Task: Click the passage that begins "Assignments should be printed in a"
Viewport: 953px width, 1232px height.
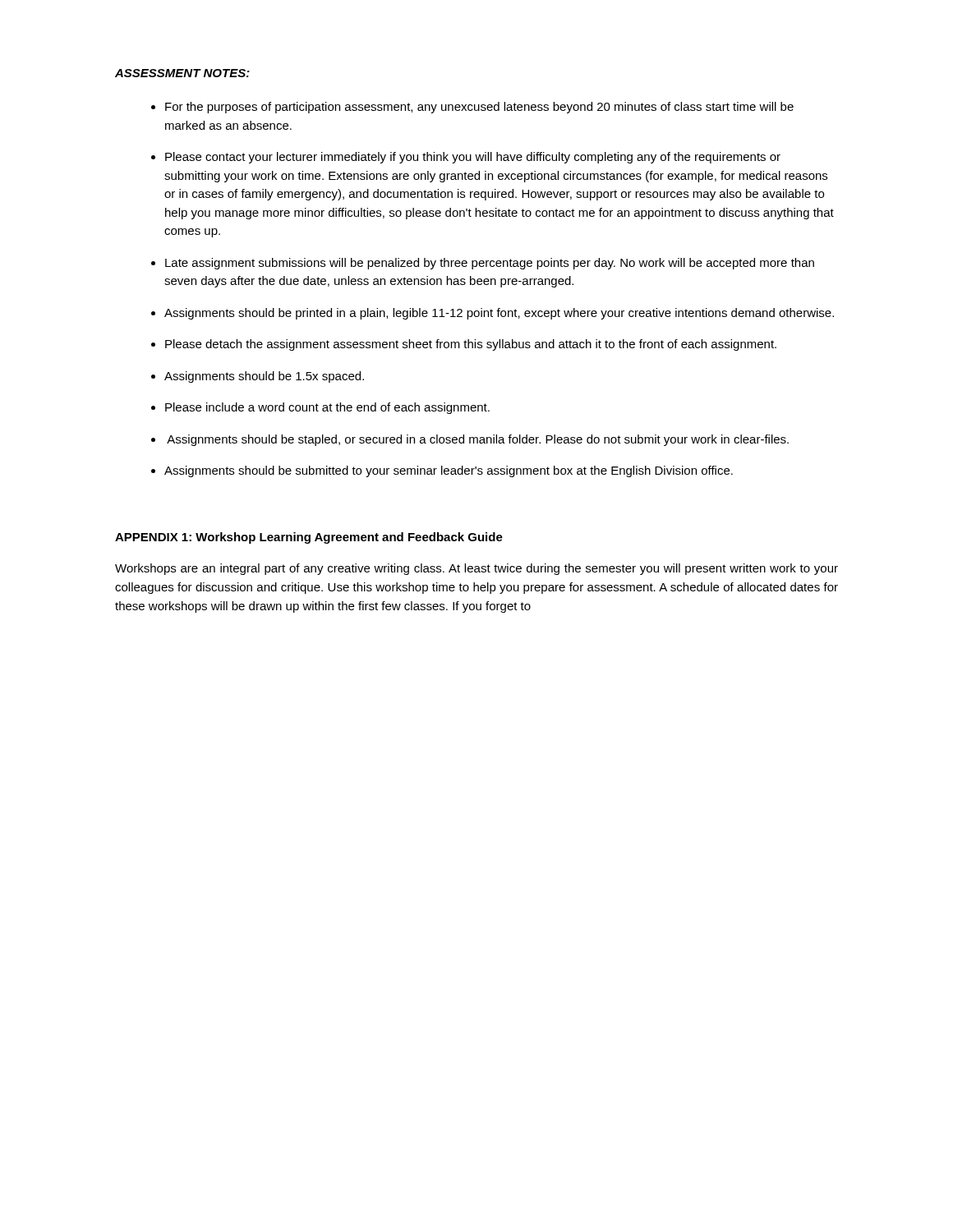Action: tap(501, 313)
